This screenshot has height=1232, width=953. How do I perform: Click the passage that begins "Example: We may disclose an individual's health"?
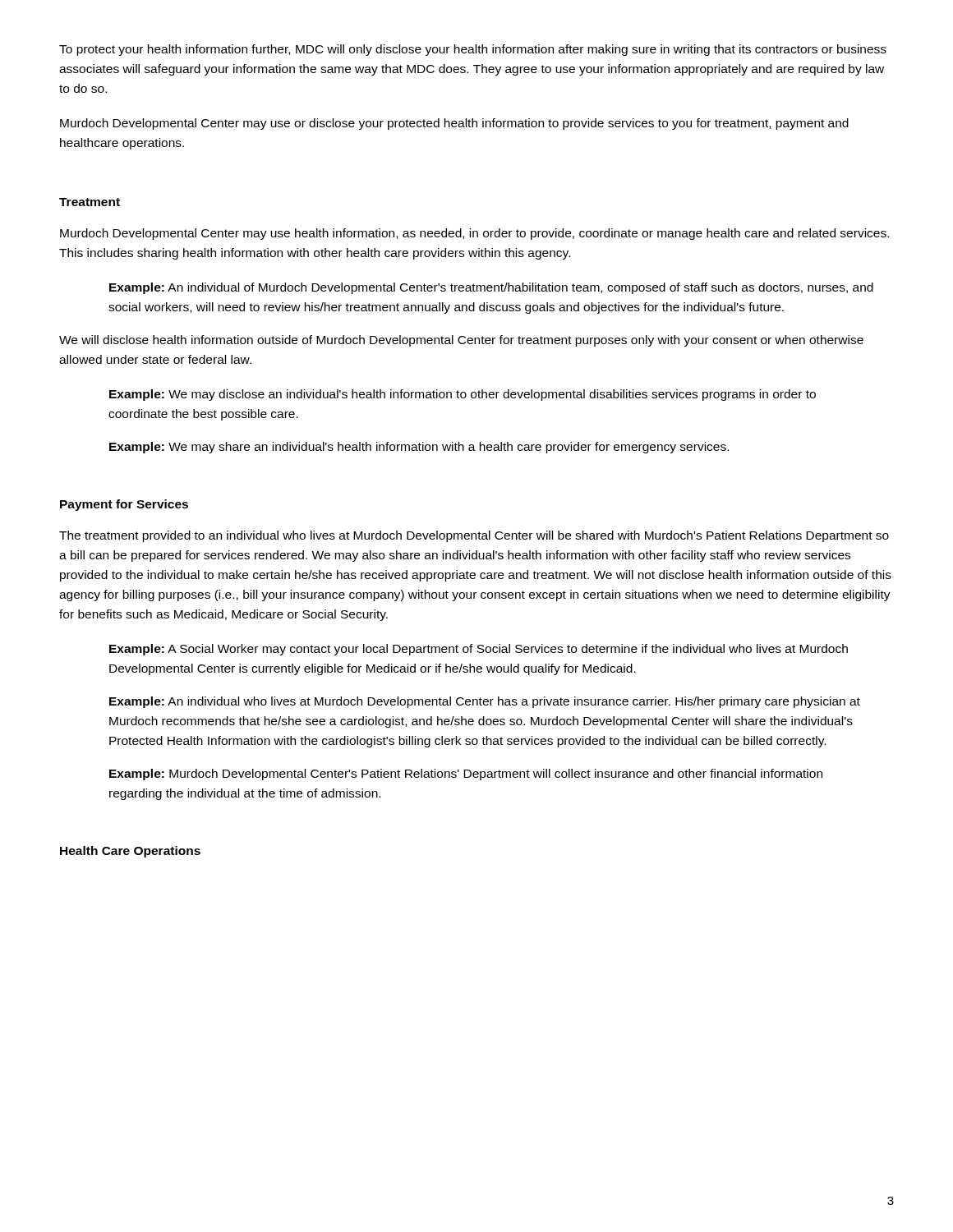(x=462, y=404)
